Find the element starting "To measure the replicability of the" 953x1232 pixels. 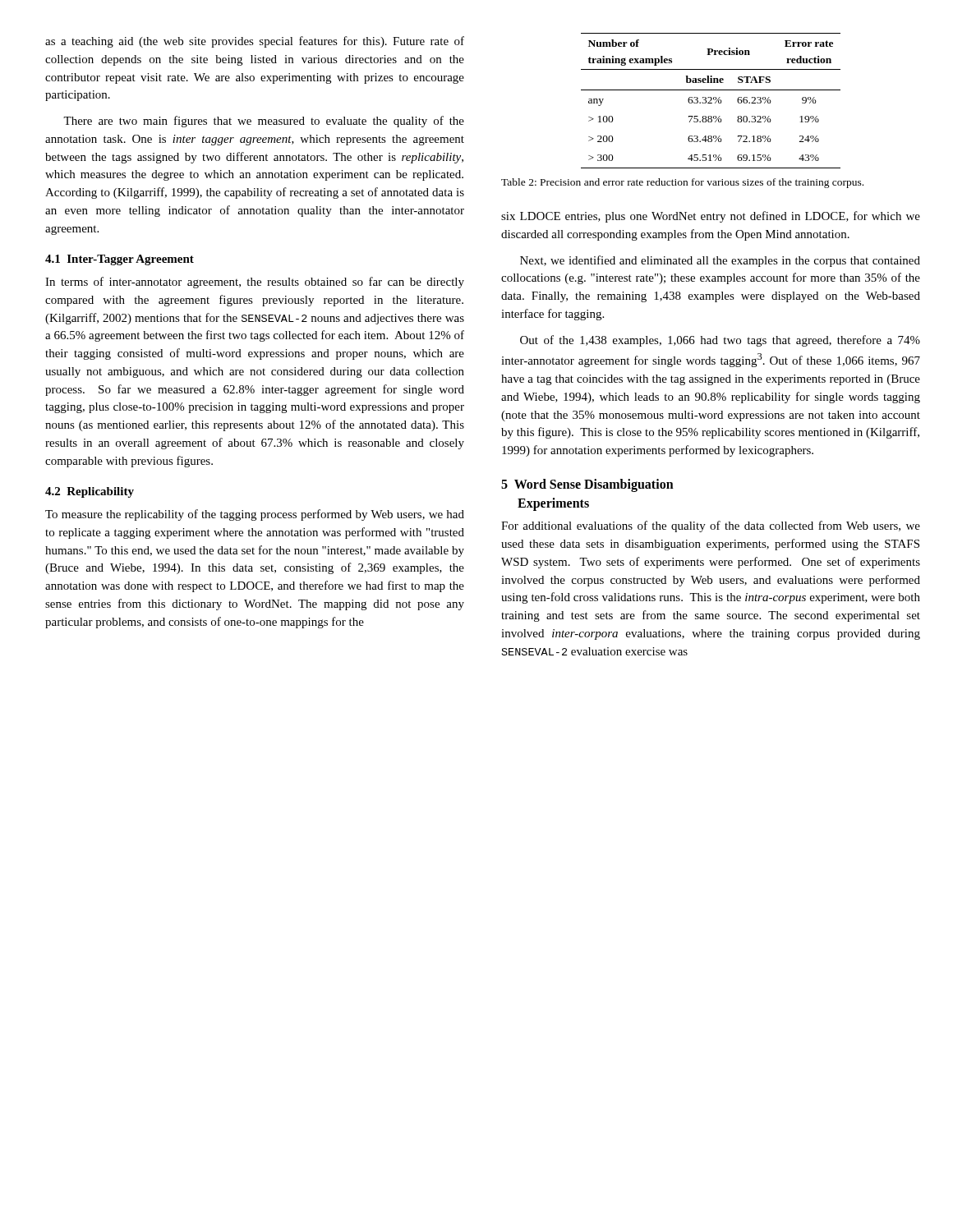(255, 569)
